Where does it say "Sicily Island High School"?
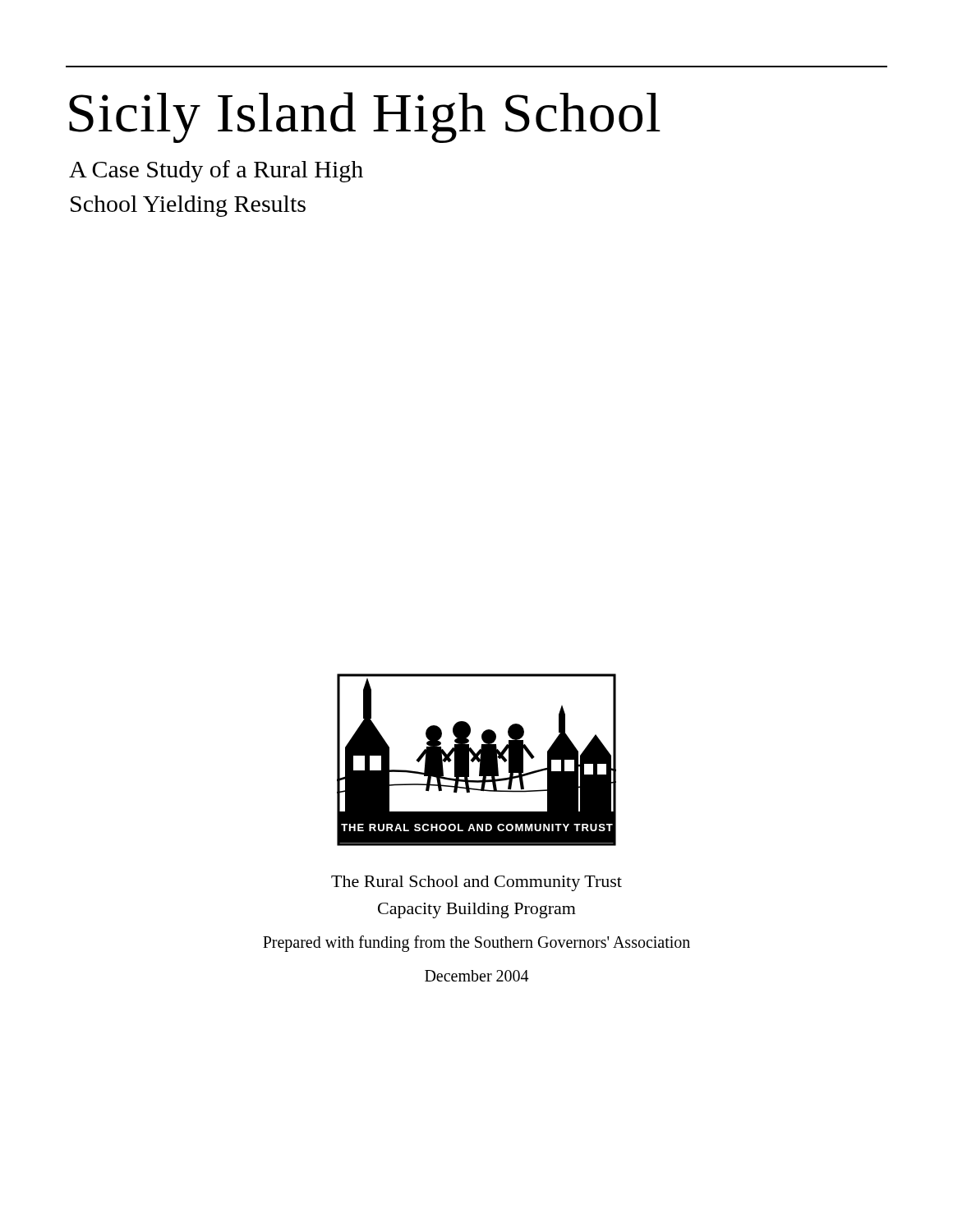The image size is (953, 1232). pos(476,113)
